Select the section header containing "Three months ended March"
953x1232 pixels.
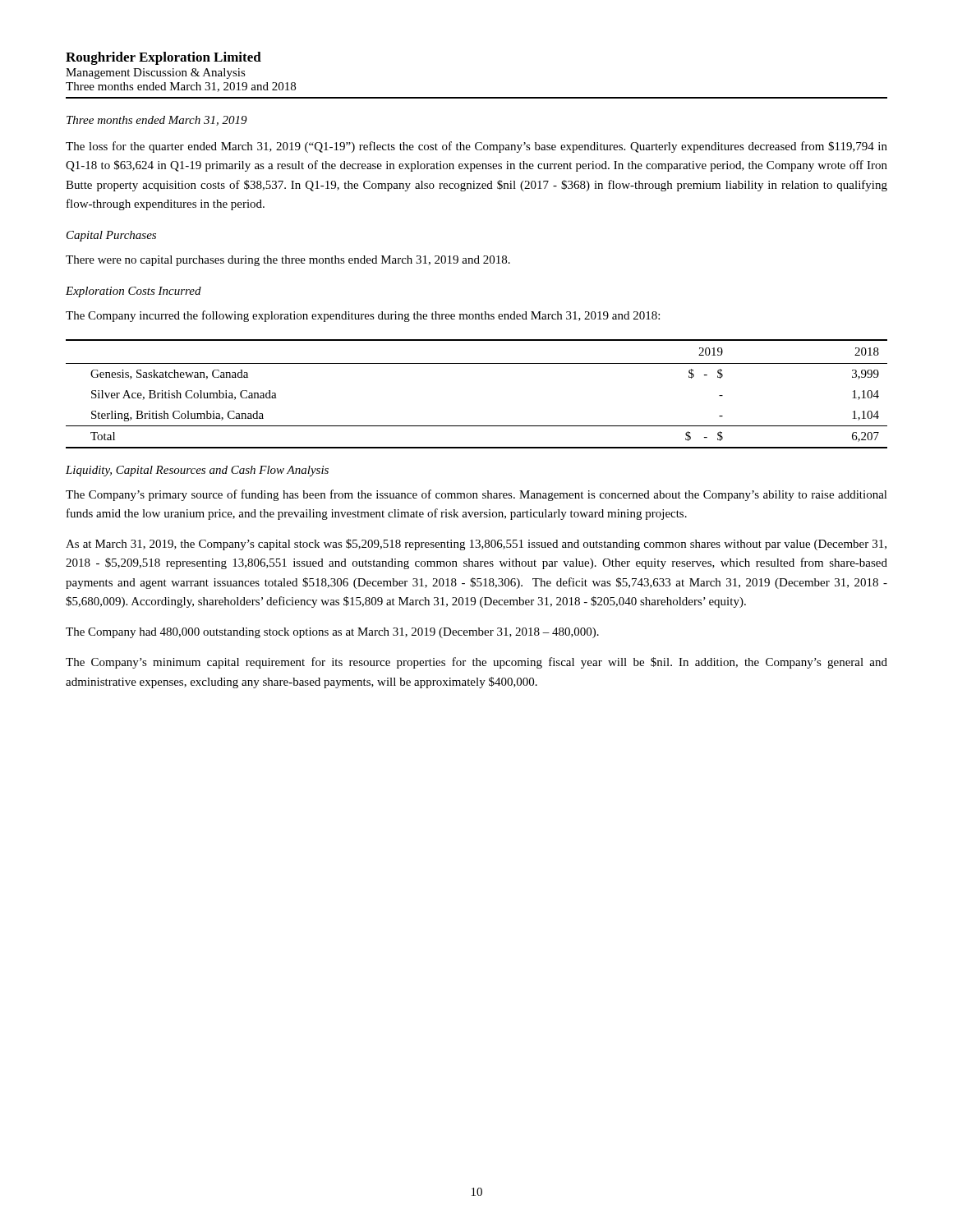tap(156, 120)
